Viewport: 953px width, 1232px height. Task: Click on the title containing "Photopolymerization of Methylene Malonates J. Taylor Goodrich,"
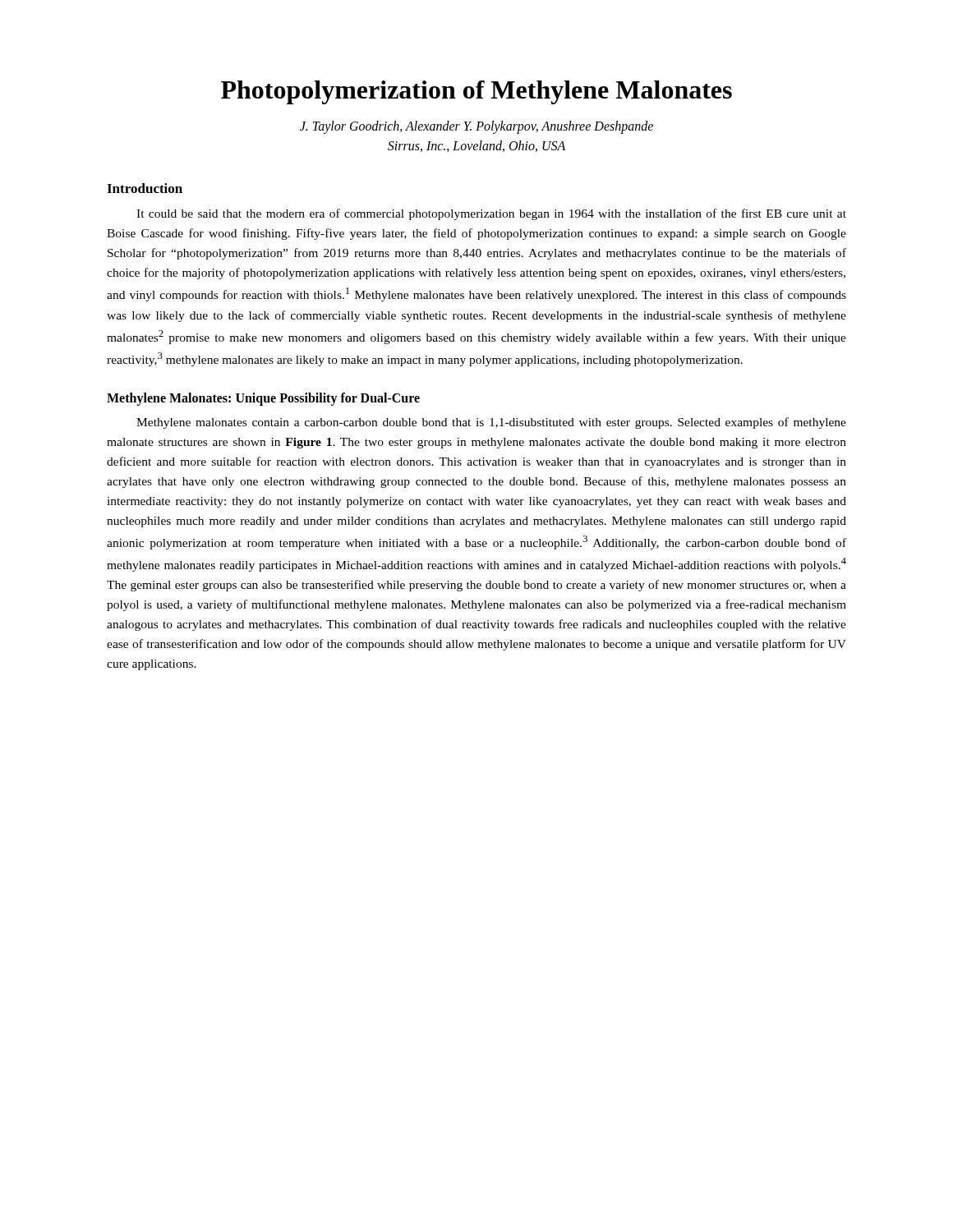[476, 115]
